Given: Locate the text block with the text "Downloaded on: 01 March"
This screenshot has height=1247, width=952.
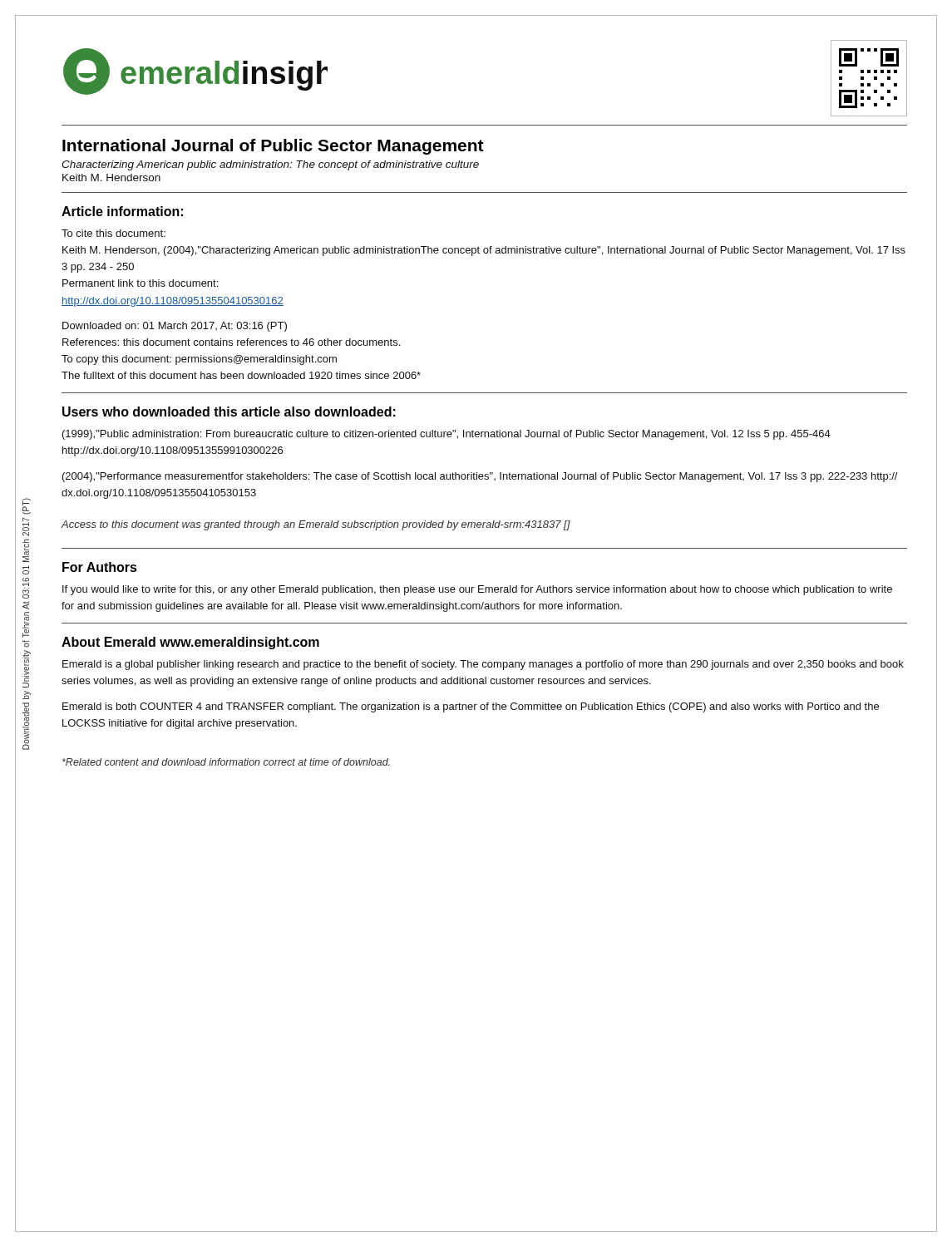Looking at the screenshot, I should pos(241,350).
